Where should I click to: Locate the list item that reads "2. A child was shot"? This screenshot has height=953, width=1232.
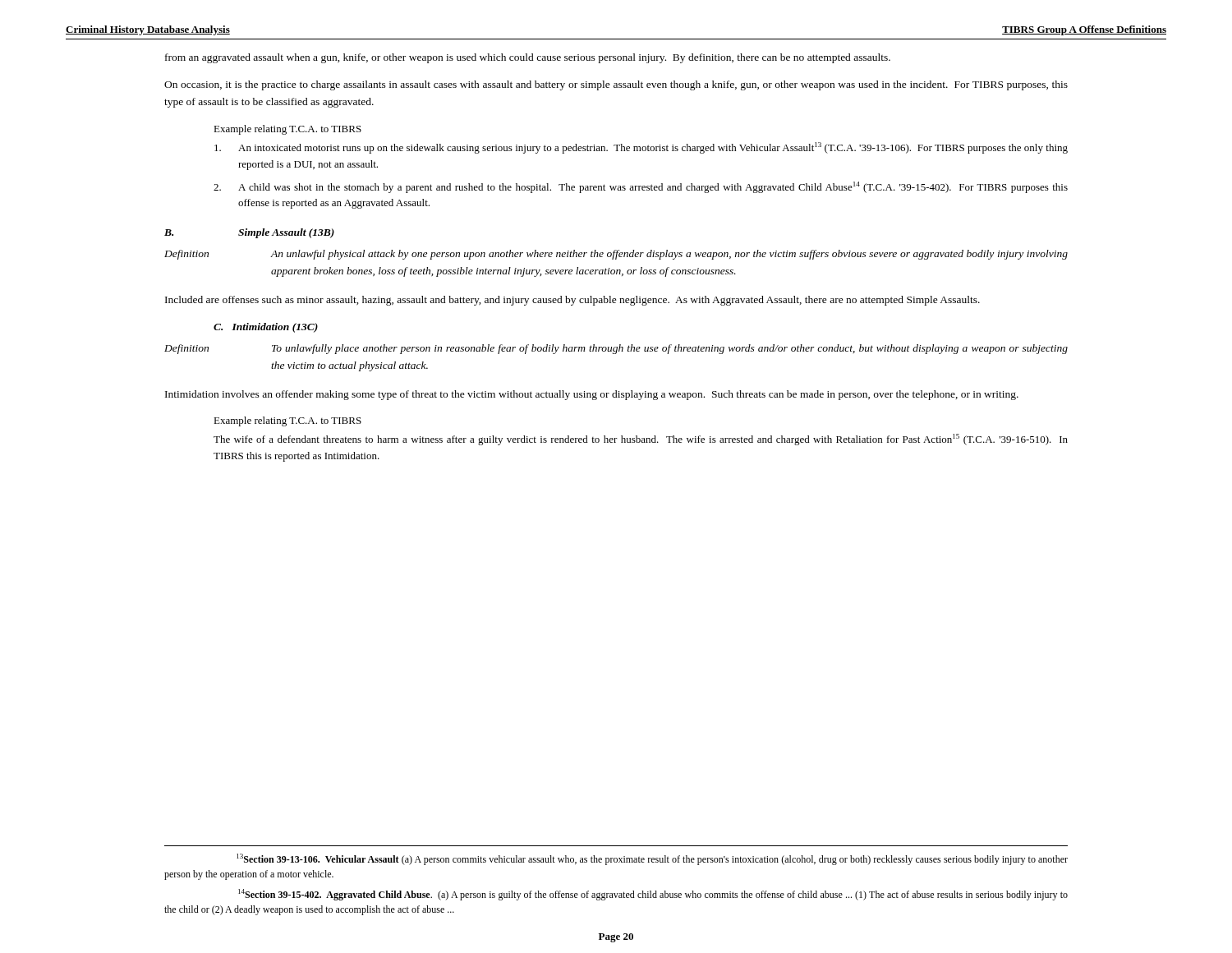click(641, 195)
